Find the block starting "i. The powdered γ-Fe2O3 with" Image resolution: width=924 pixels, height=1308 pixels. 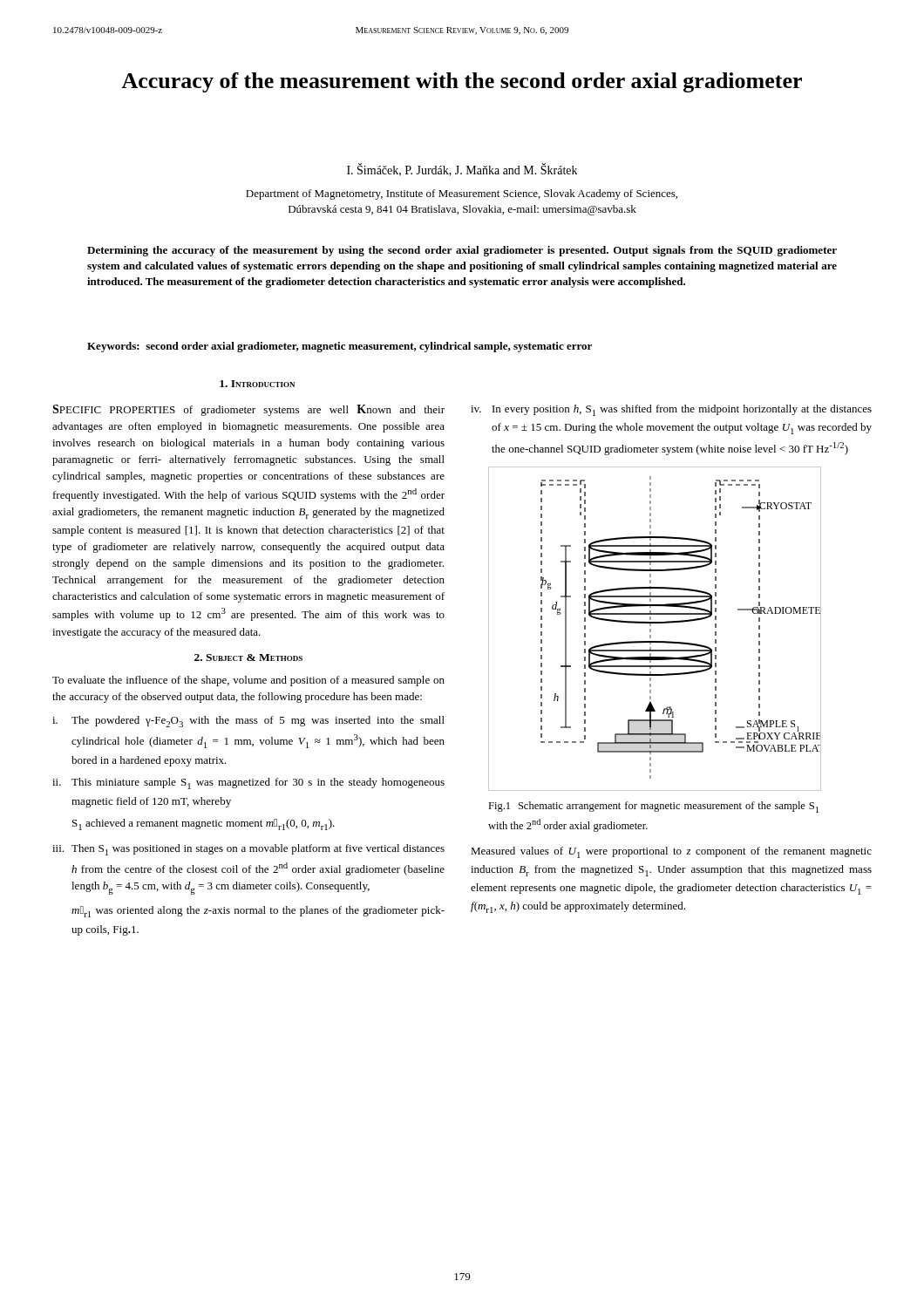click(x=248, y=740)
